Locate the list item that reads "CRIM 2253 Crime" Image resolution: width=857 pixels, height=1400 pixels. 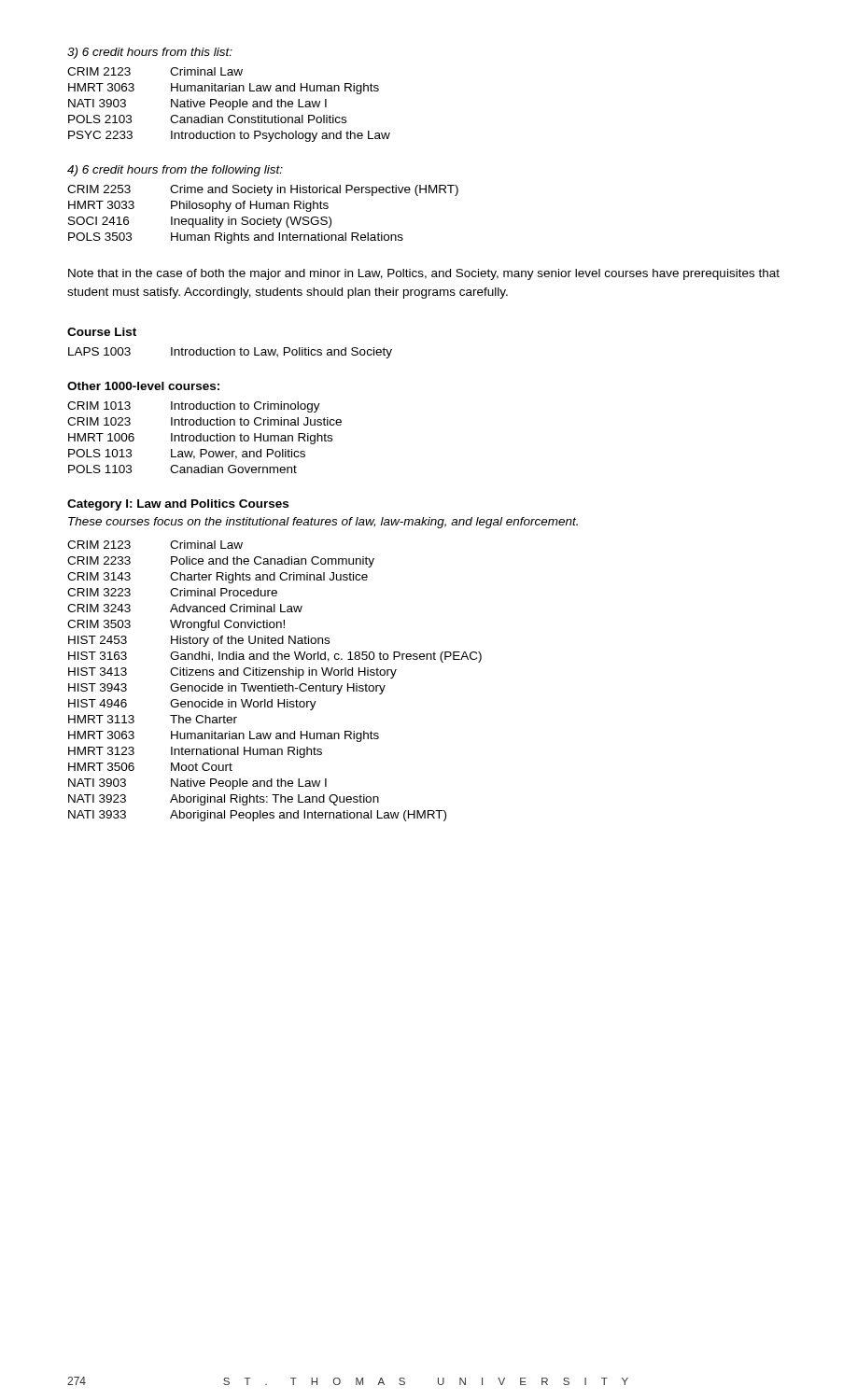428,189
